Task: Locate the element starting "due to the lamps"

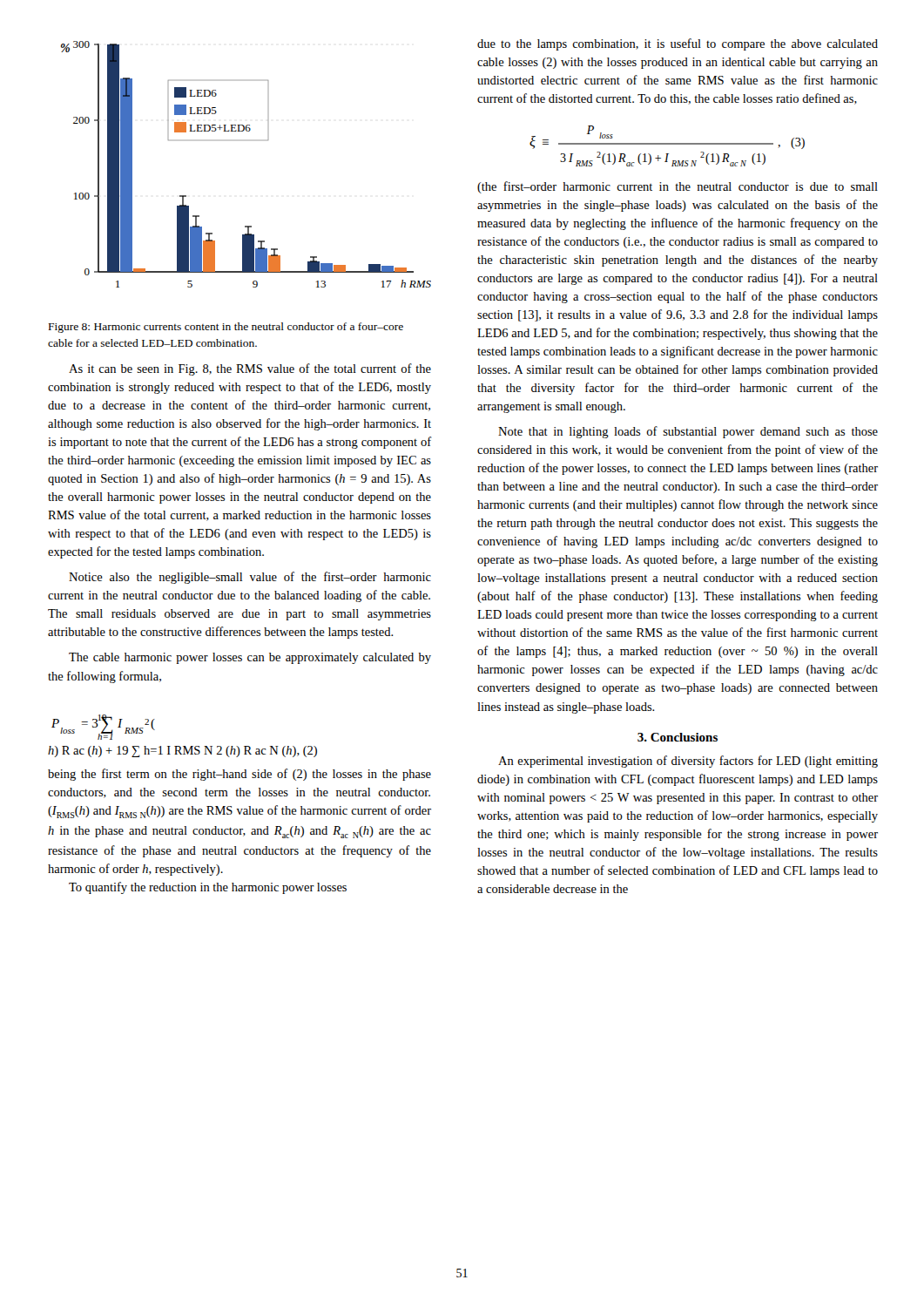Action: 678,71
